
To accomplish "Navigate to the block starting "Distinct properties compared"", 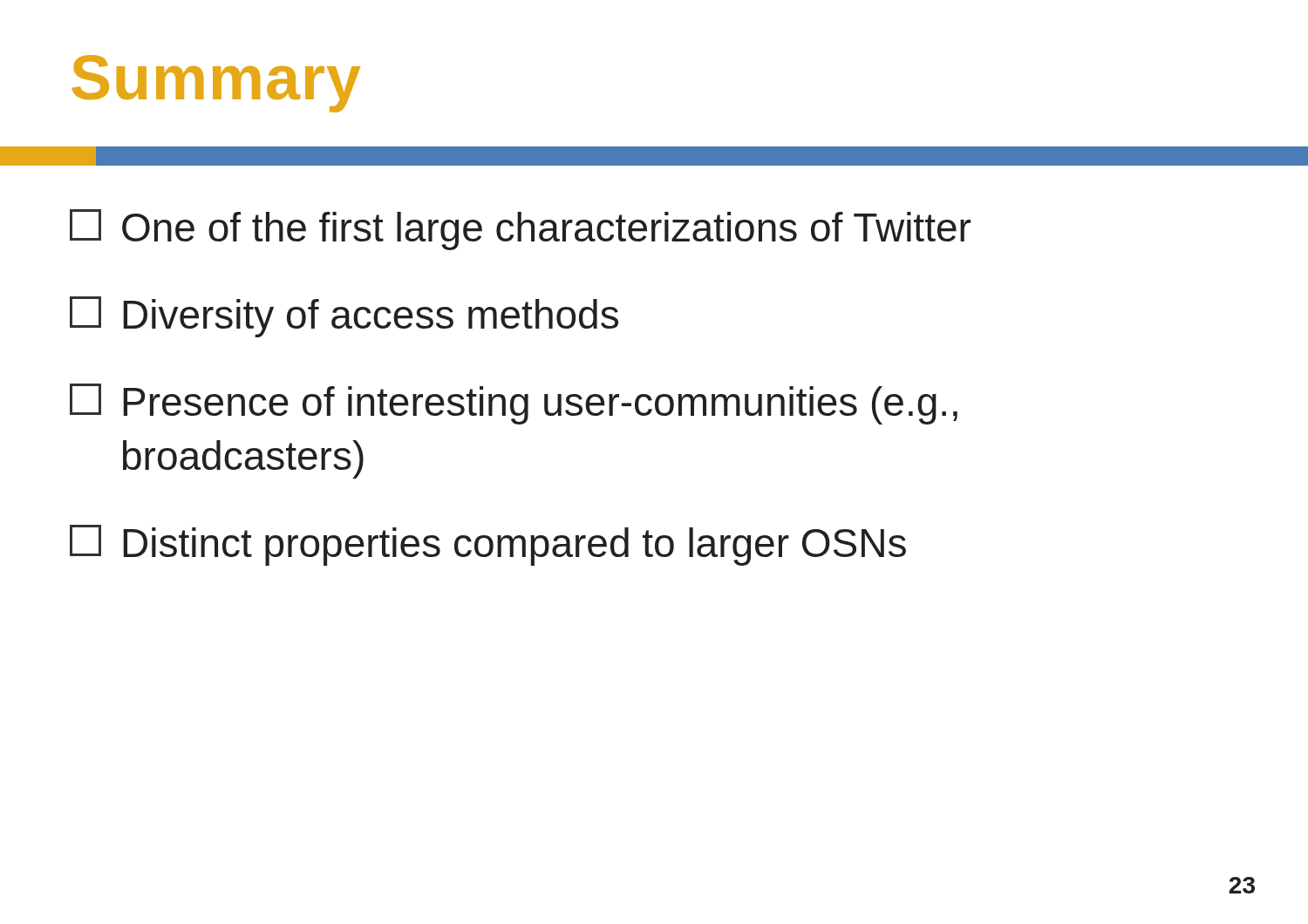I will coord(488,543).
